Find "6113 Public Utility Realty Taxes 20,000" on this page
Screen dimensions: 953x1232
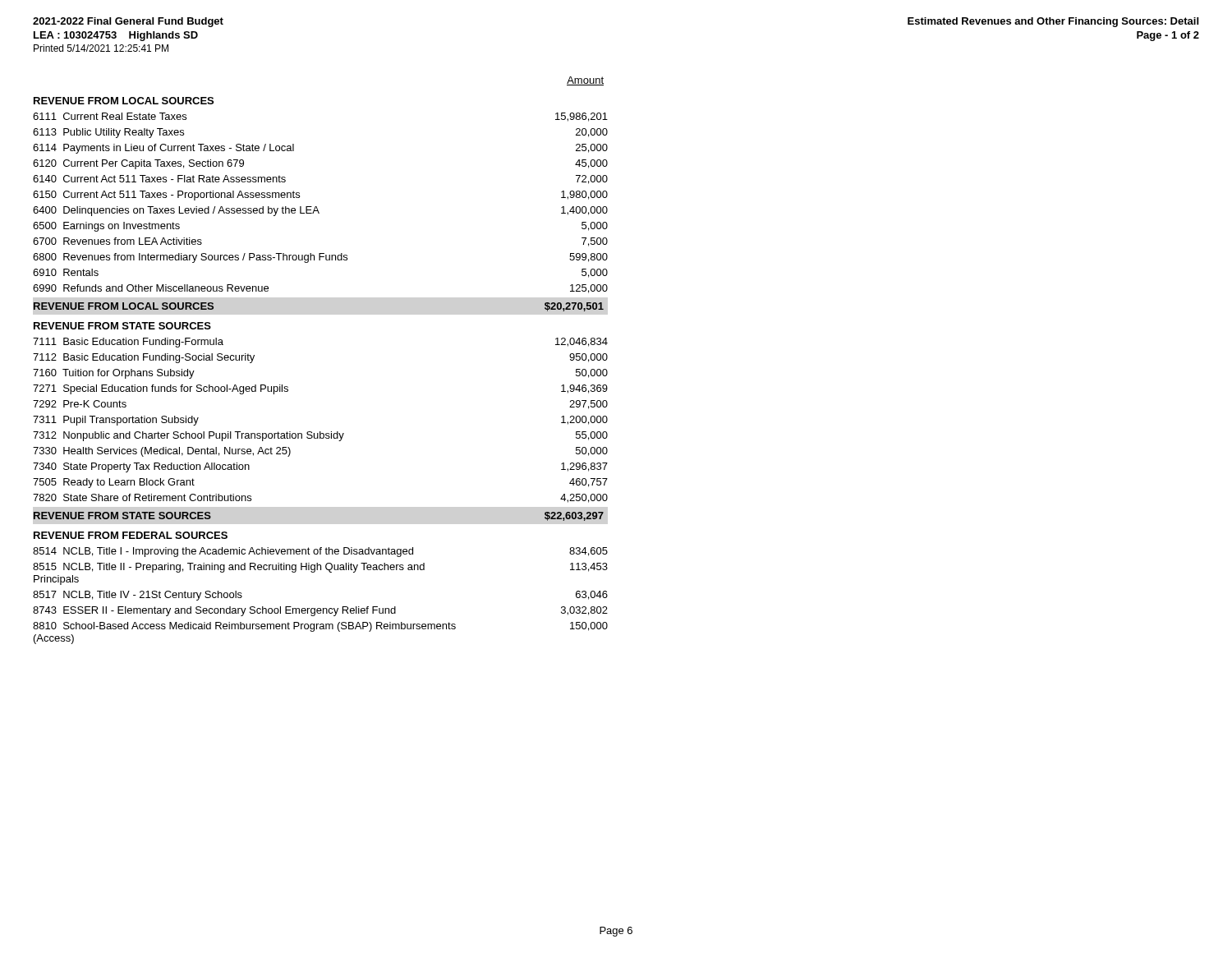[109, 133]
